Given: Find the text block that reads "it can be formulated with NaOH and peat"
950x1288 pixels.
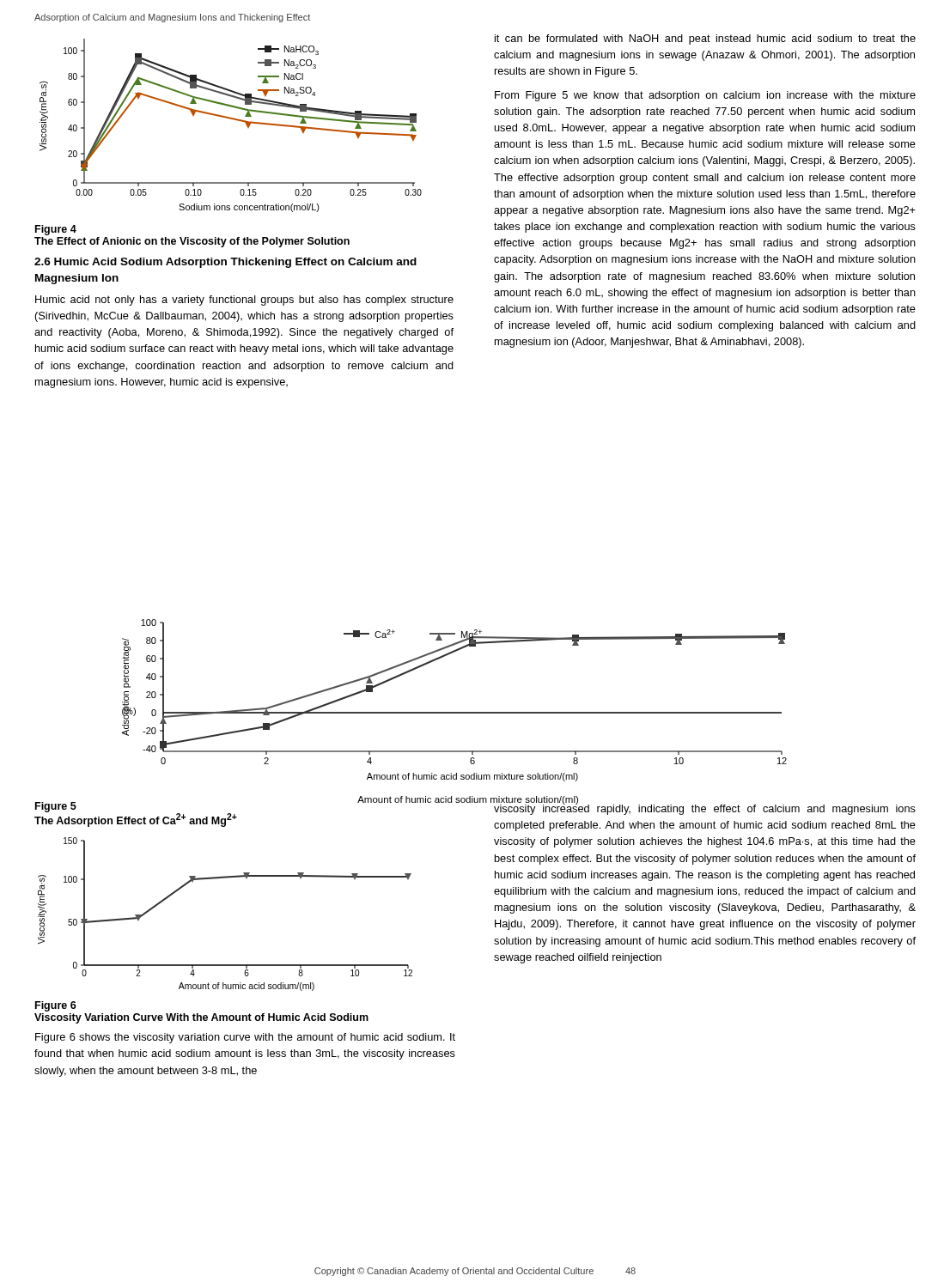Looking at the screenshot, I should point(705,190).
